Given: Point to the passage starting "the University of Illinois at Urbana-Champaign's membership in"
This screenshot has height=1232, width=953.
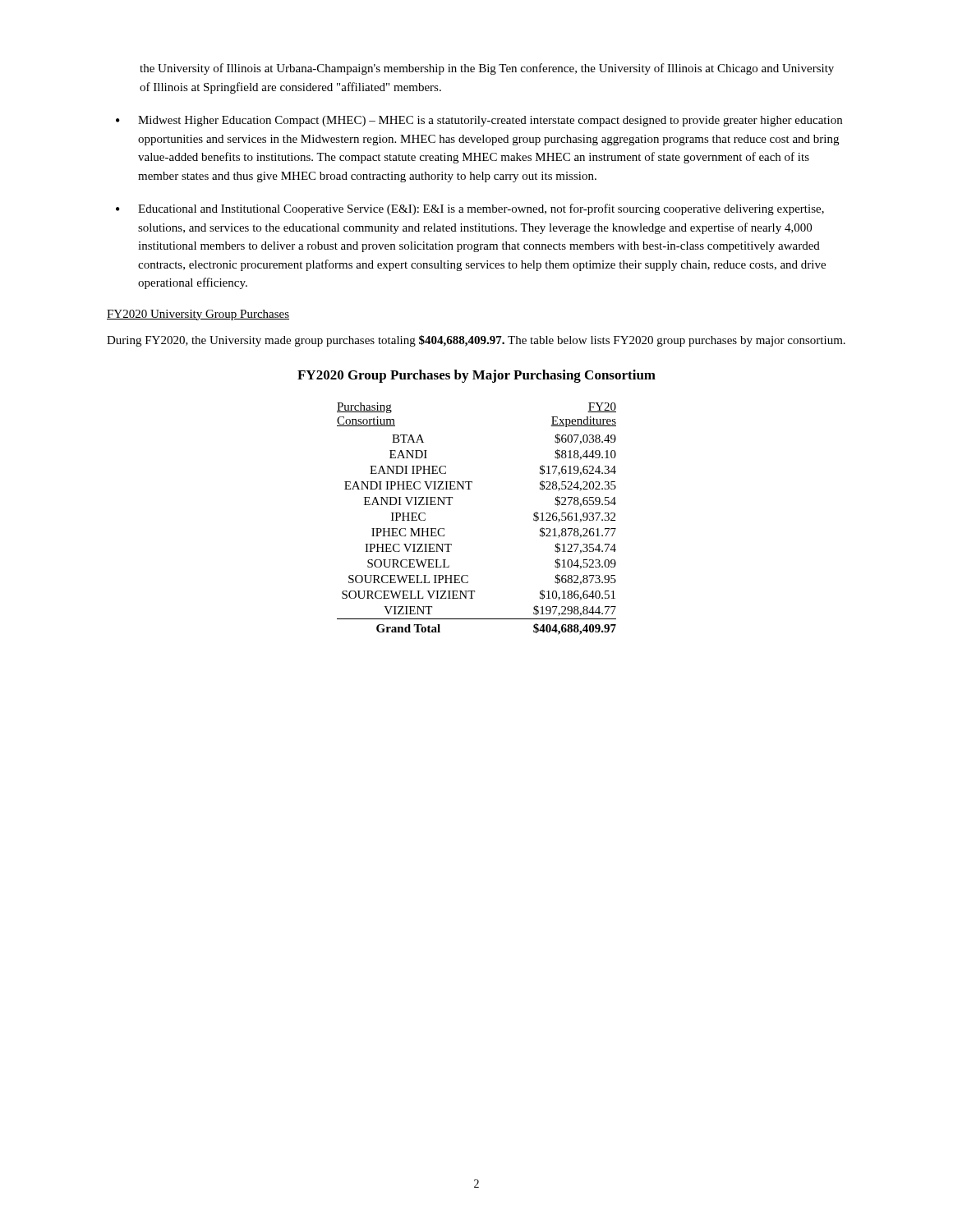Looking at the screenshot, I should (x=487, y=77).
